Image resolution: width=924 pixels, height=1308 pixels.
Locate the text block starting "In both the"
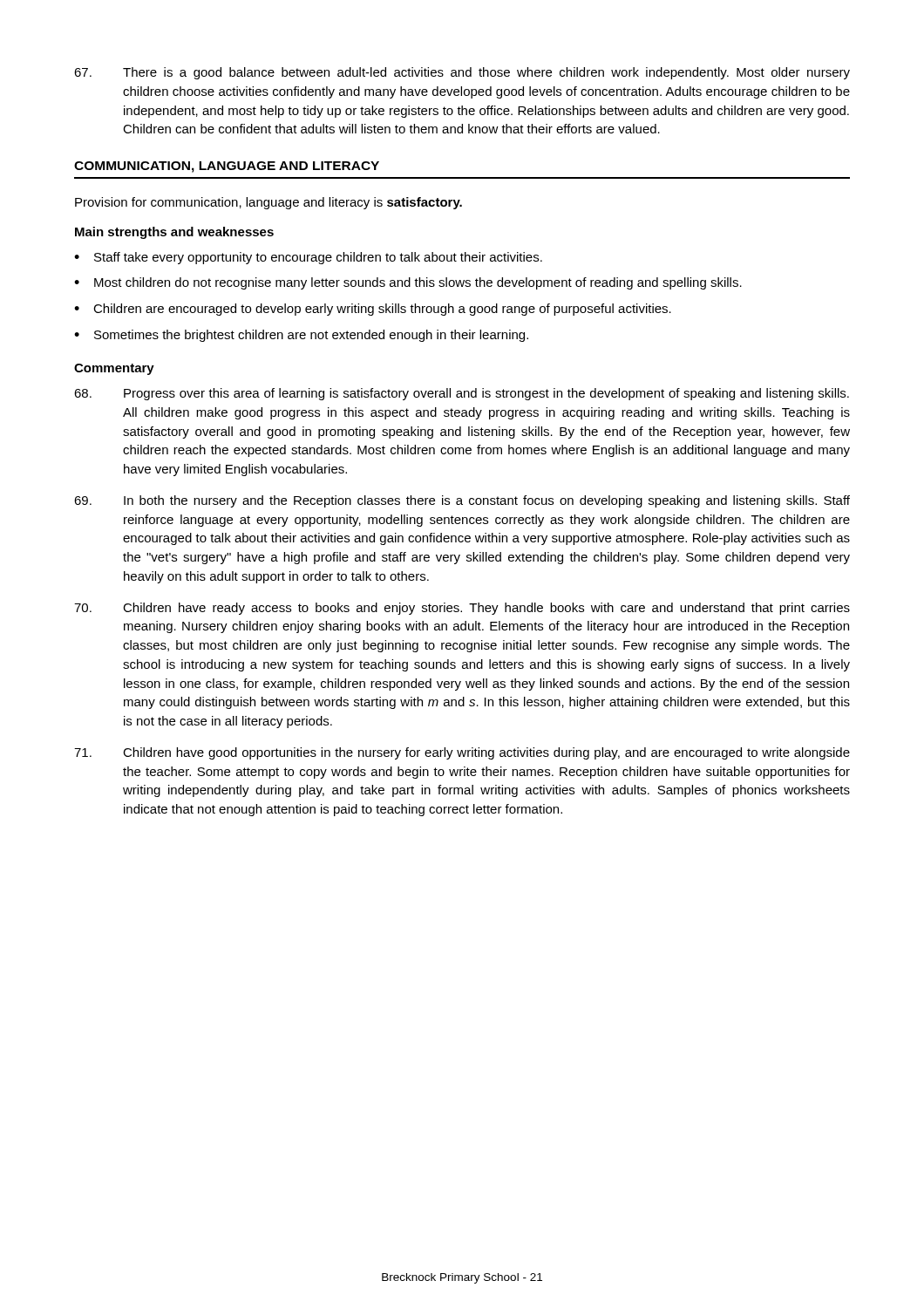coord(462,538)
